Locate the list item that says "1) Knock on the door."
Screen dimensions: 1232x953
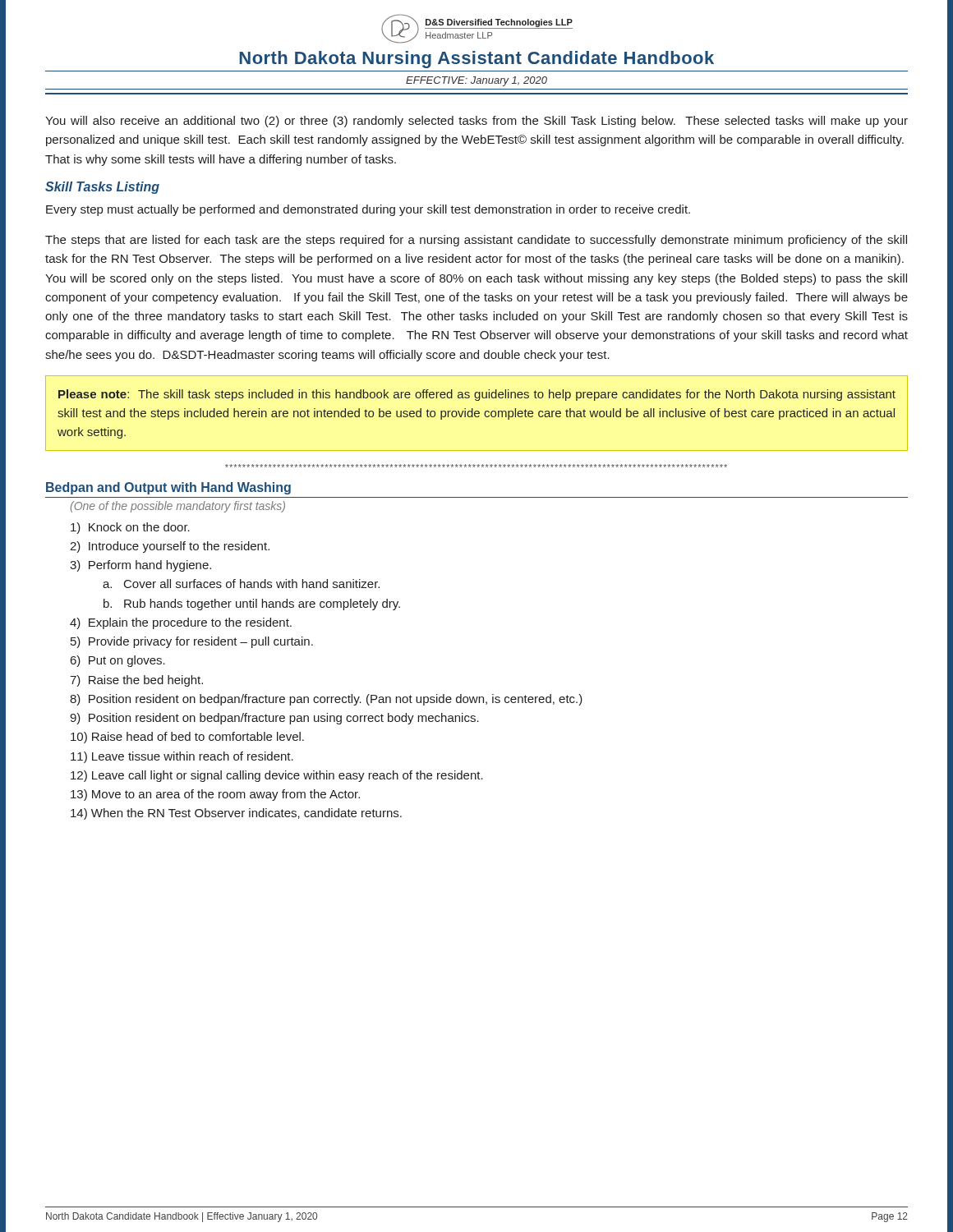click(130, 526)
